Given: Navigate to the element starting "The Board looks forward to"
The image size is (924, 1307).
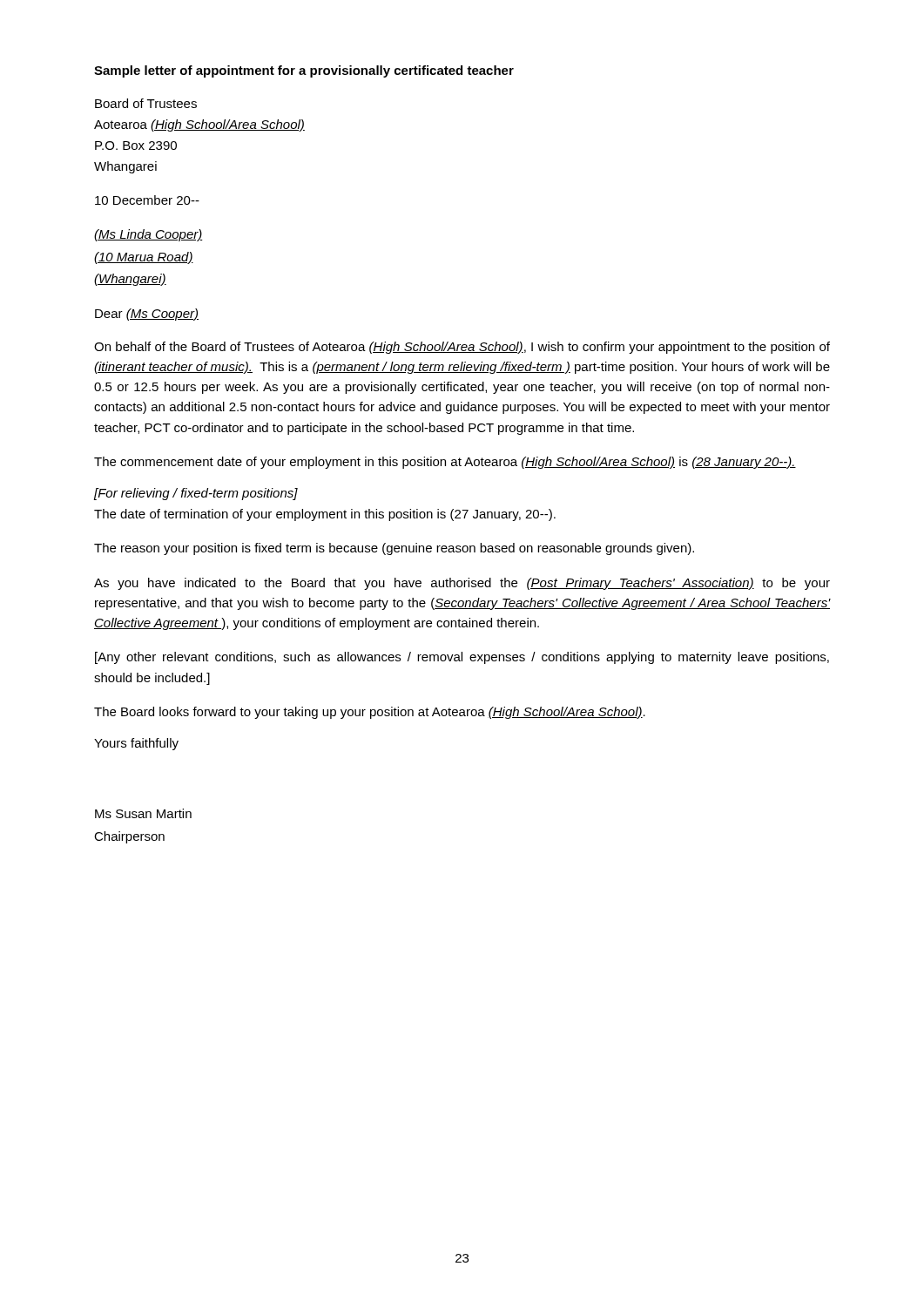Looking at the screenshot, I should (x=370, y=711).
